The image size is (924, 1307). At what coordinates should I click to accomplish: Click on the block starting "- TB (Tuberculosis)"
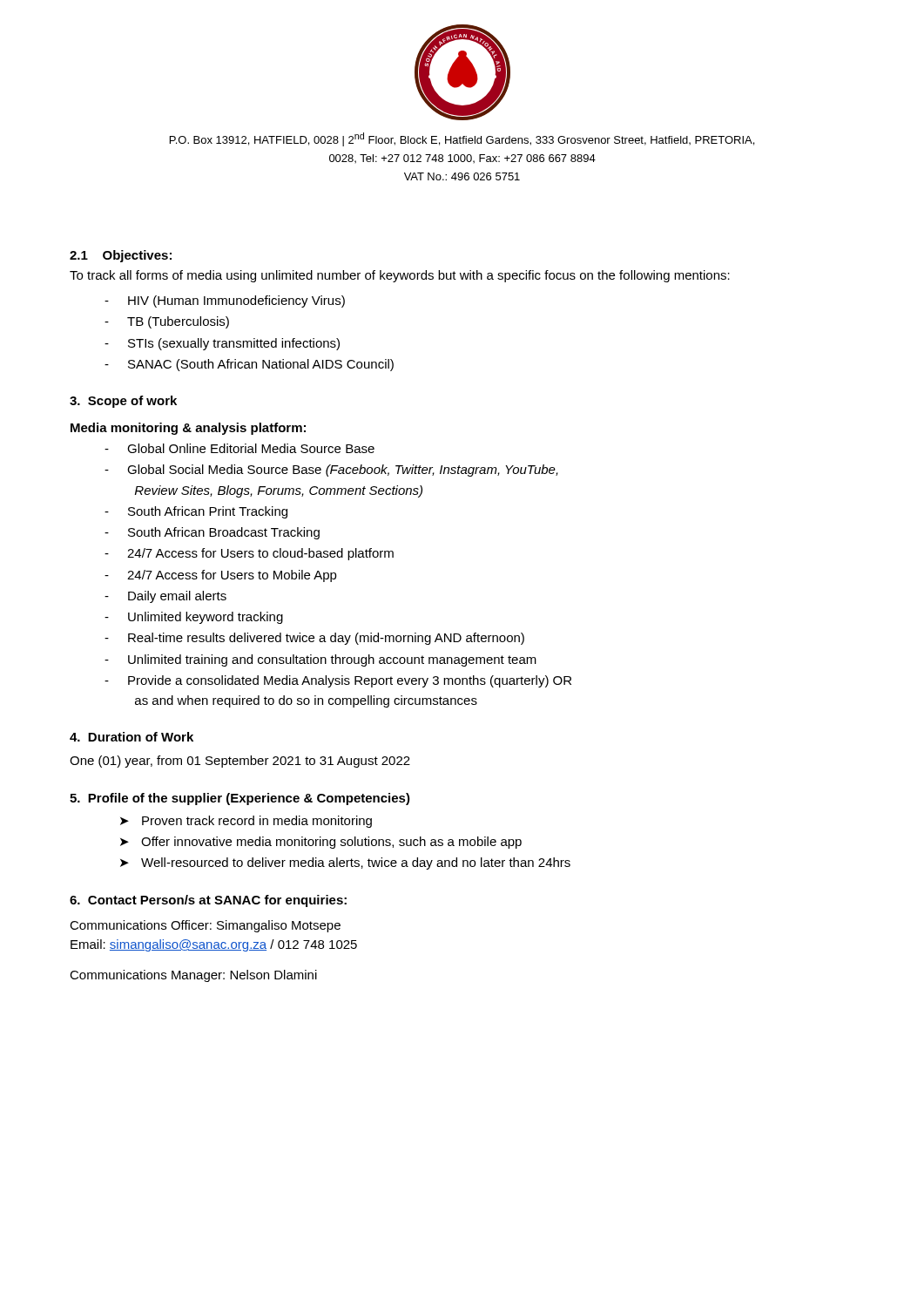click(x=167, y=322)
